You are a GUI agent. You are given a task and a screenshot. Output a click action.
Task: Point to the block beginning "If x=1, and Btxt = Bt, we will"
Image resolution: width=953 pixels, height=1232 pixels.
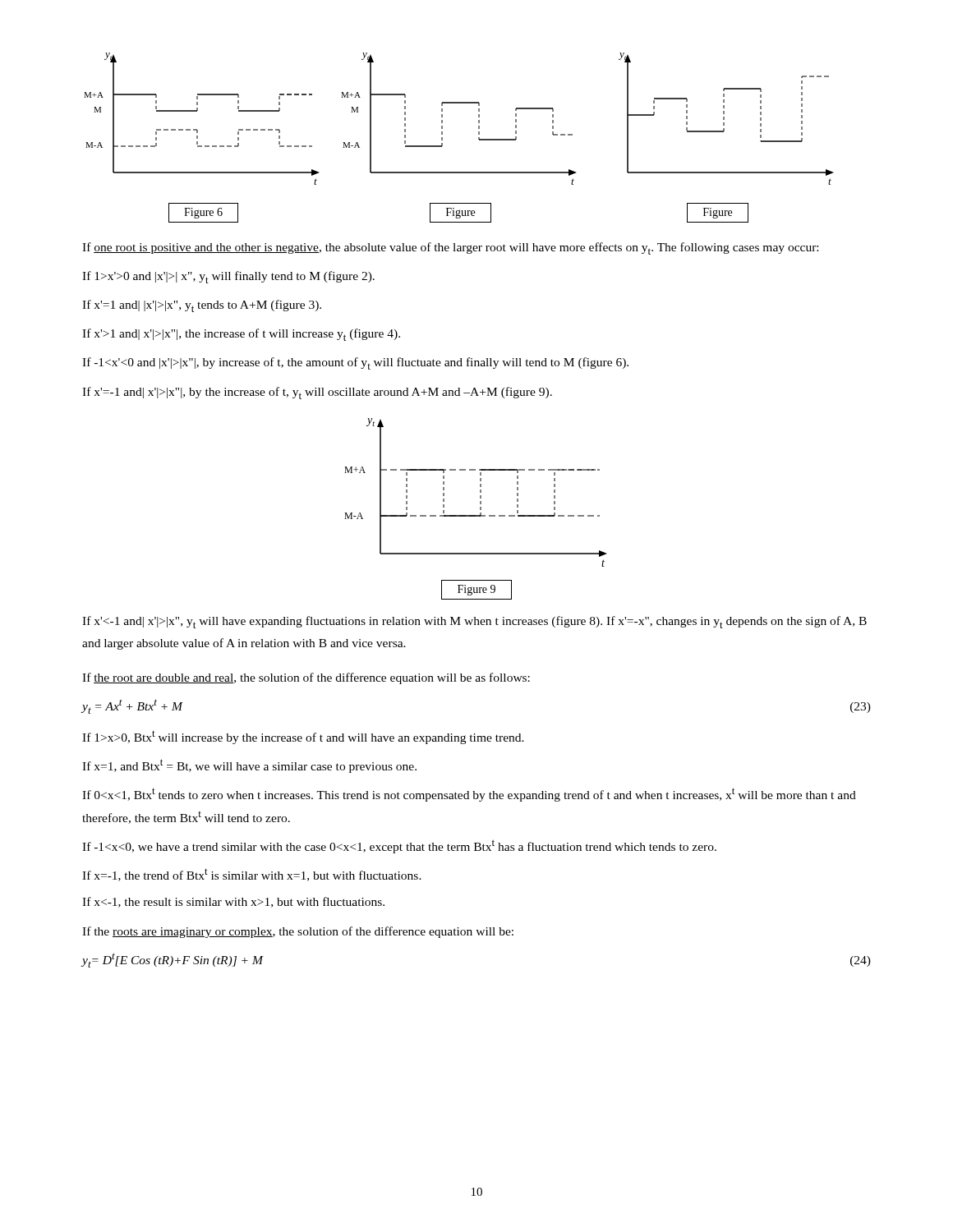click(x=249, y=766)
